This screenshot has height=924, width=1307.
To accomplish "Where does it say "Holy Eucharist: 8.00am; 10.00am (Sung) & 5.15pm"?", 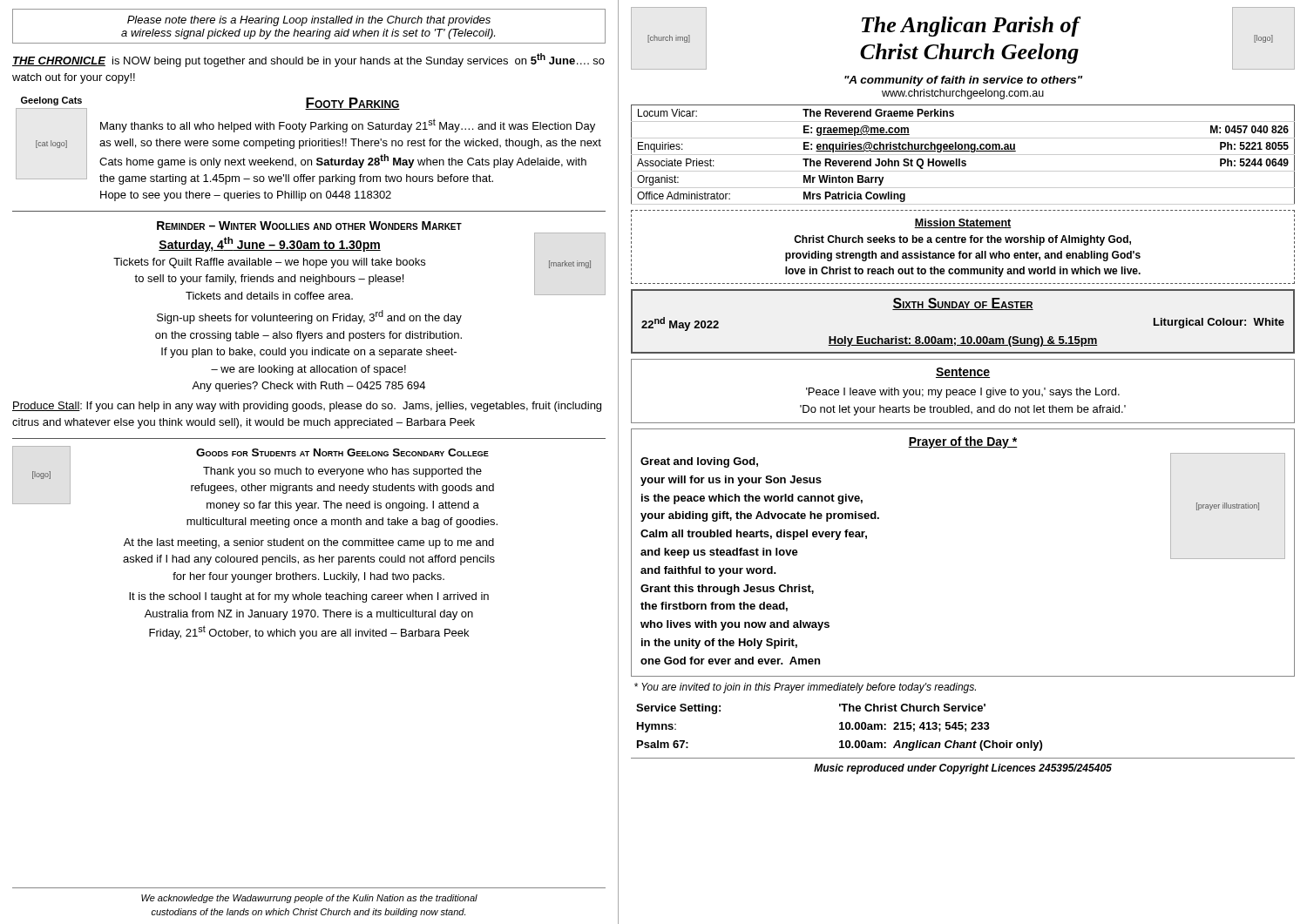I will point(963,340).
